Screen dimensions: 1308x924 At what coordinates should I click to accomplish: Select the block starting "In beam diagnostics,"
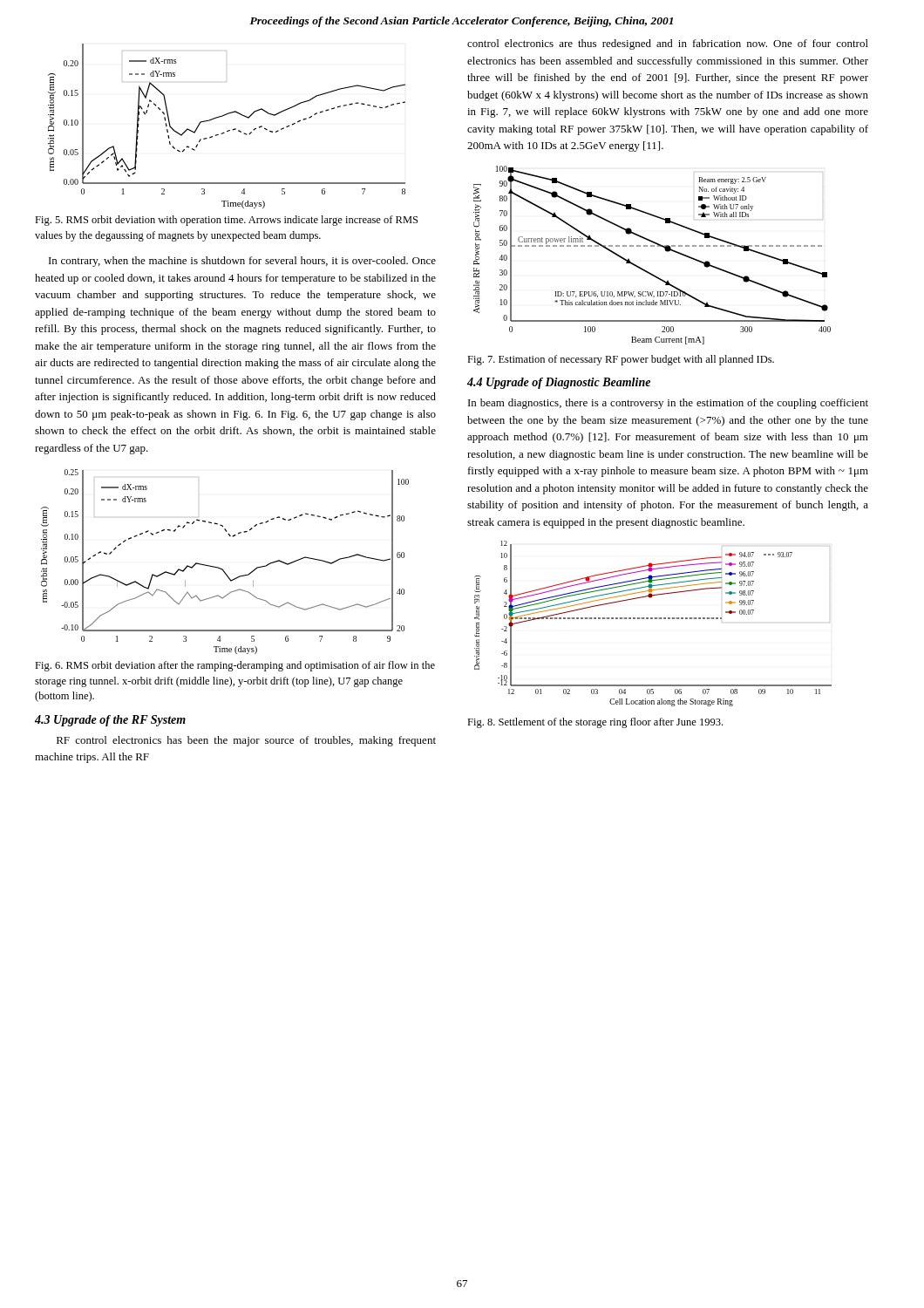coord(668,462)
